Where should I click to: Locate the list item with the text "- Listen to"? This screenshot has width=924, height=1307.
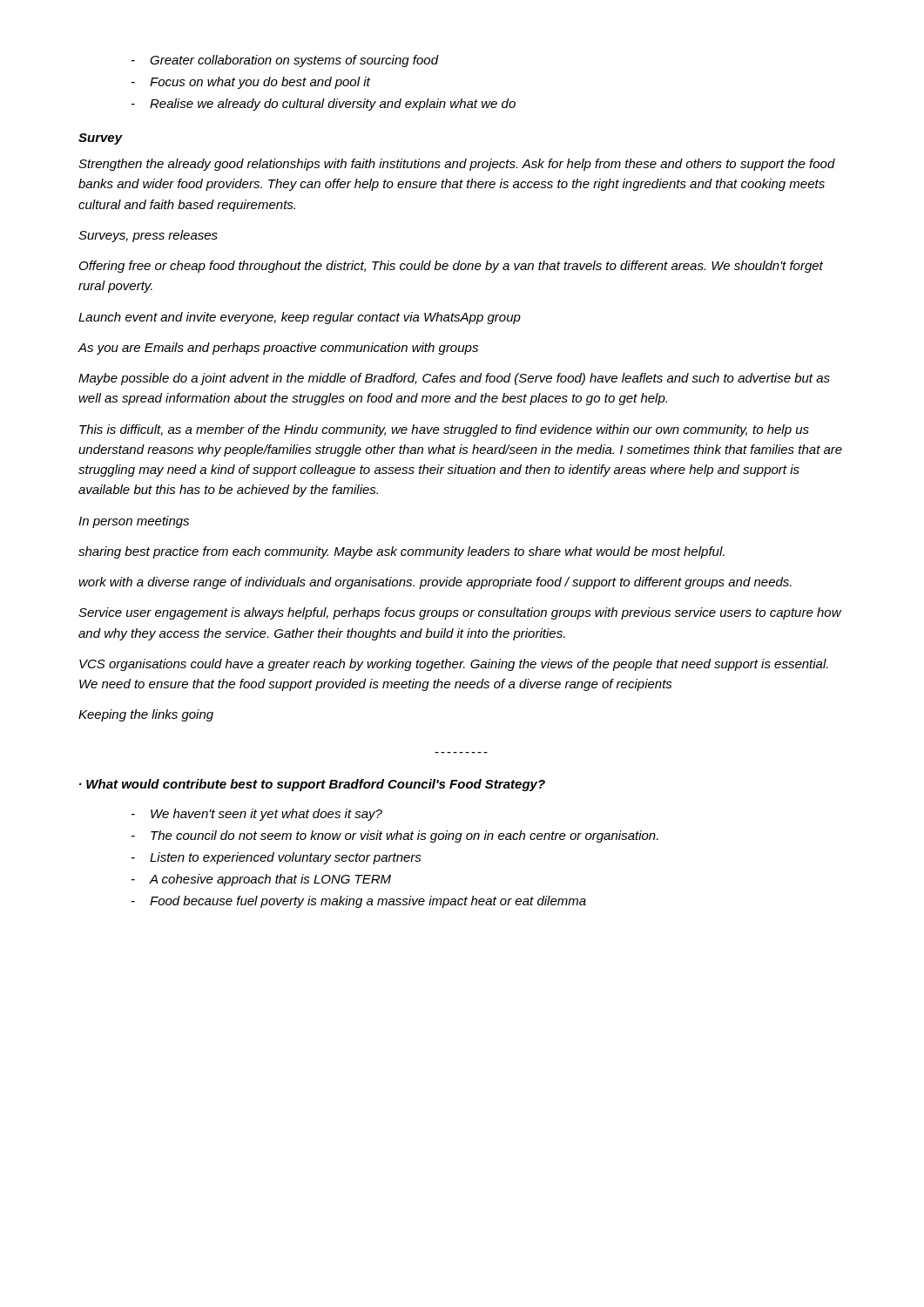[276, 857]
